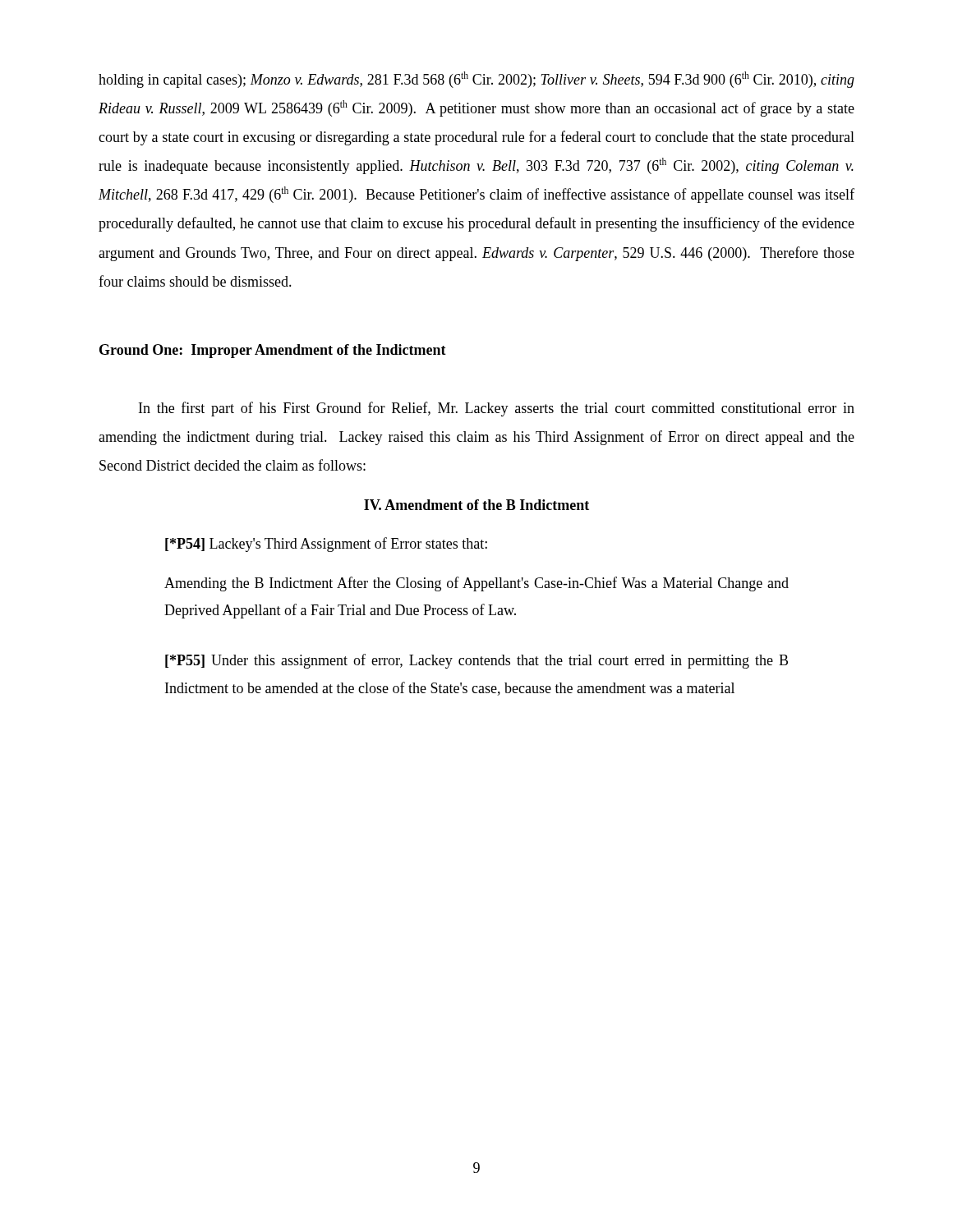The image size is (953, 1232).
Task: Locate the text block starting "[*P54] Lackey's Third Assignment of"
Action: tap(326, 544)
